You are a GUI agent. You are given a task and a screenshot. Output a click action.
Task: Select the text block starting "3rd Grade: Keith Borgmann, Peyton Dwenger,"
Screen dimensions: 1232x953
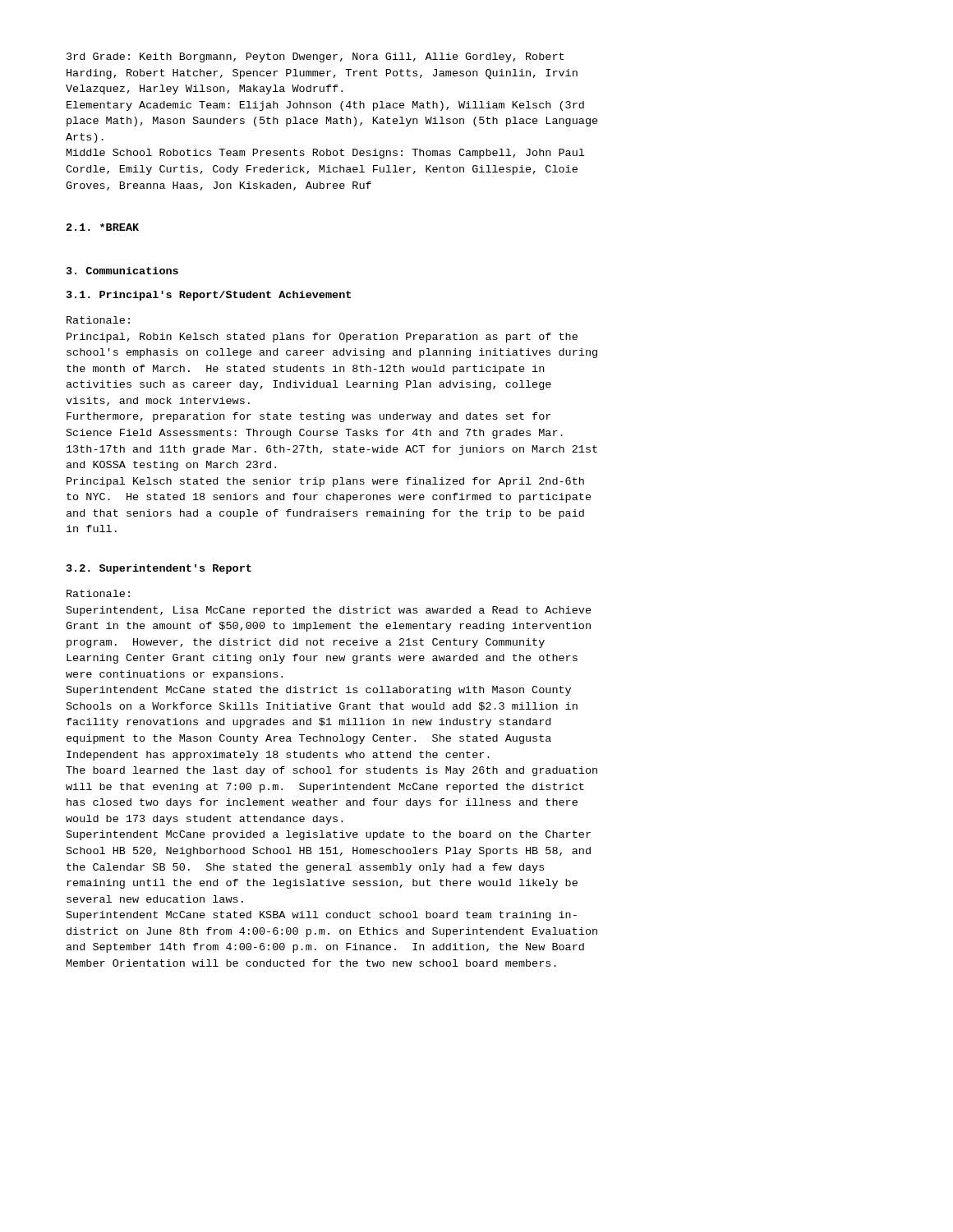476,122
